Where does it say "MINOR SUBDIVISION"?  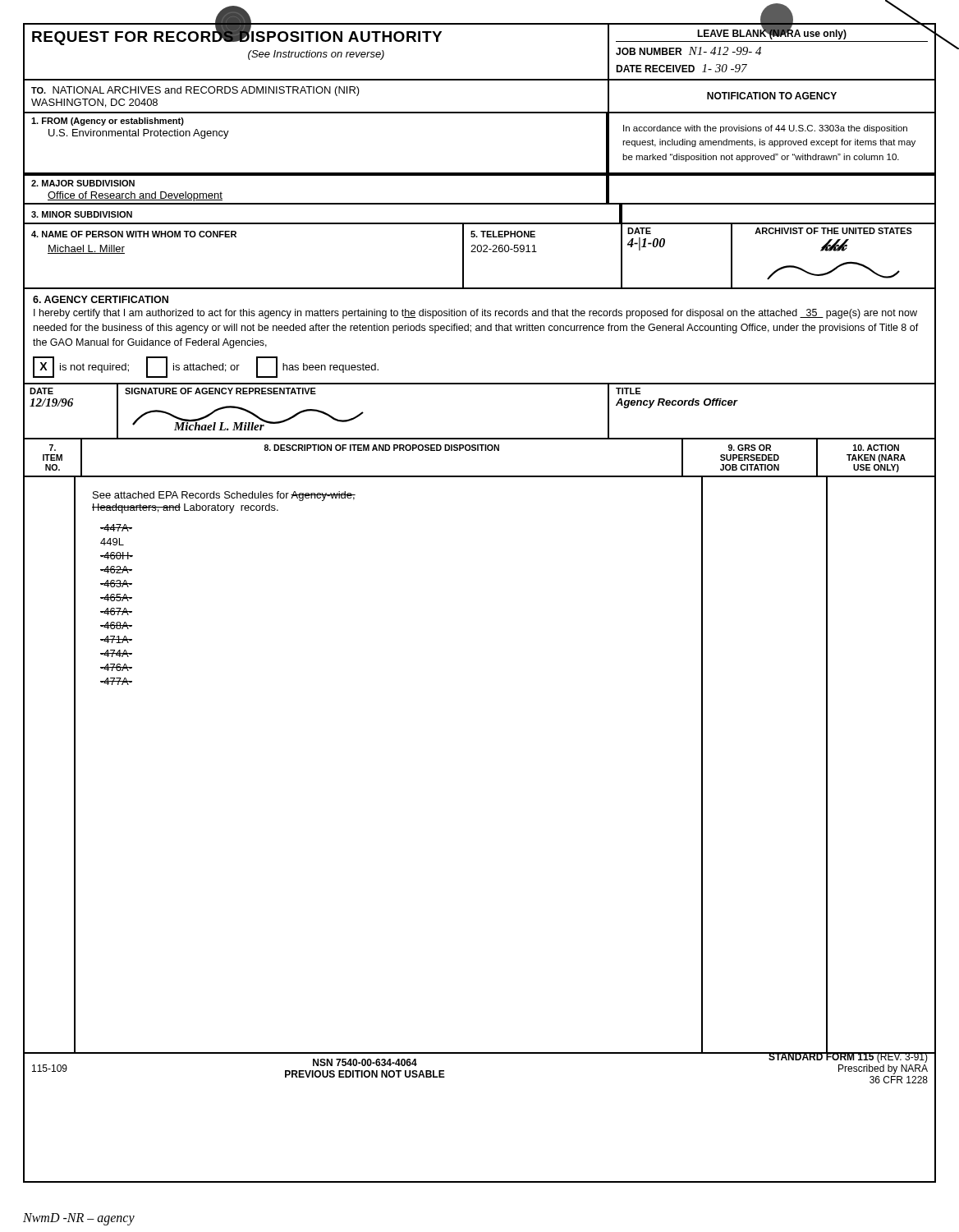click(x=82, y=214)
